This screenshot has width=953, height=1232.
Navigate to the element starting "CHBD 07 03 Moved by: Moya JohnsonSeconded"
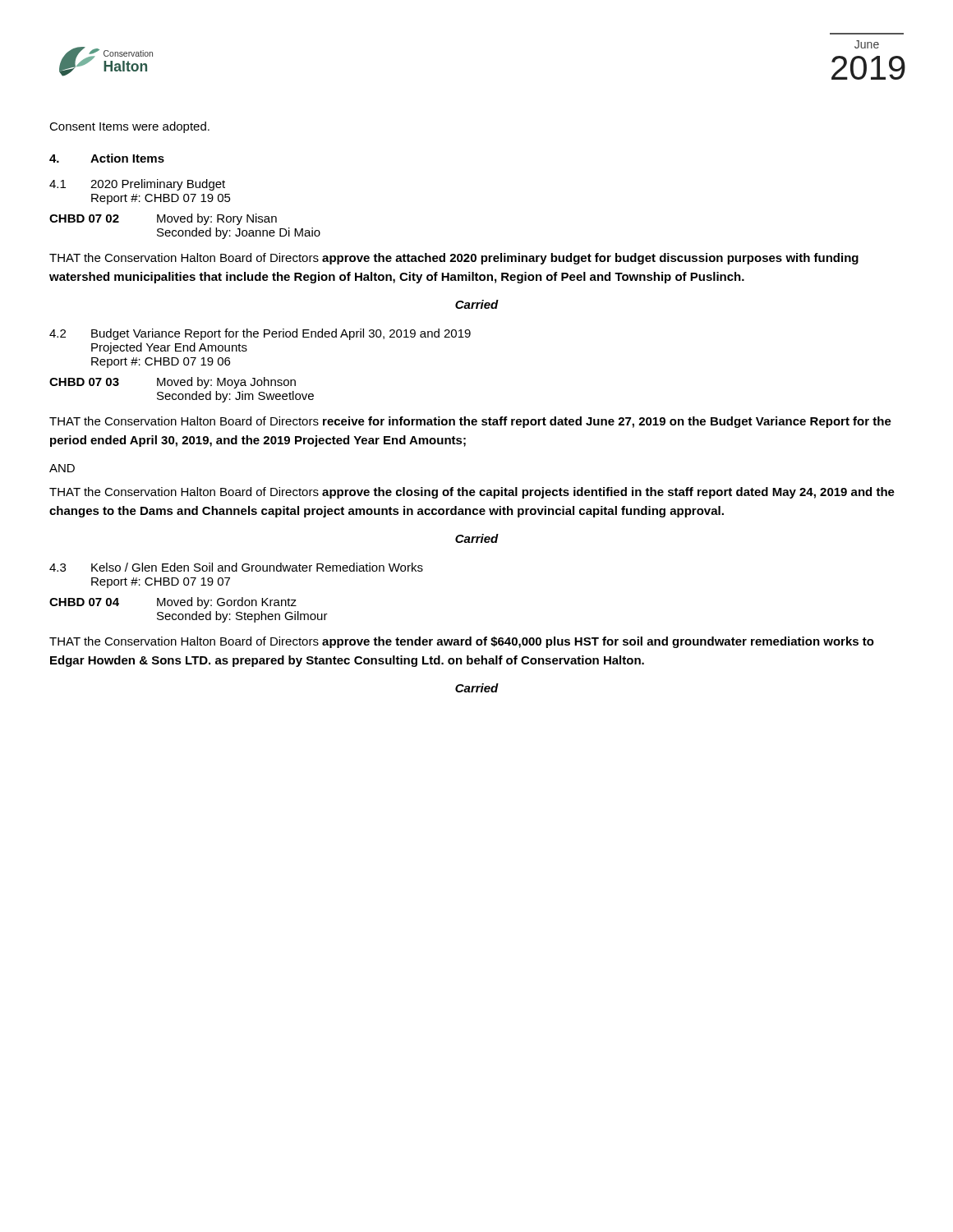click(x=173, y=383)
